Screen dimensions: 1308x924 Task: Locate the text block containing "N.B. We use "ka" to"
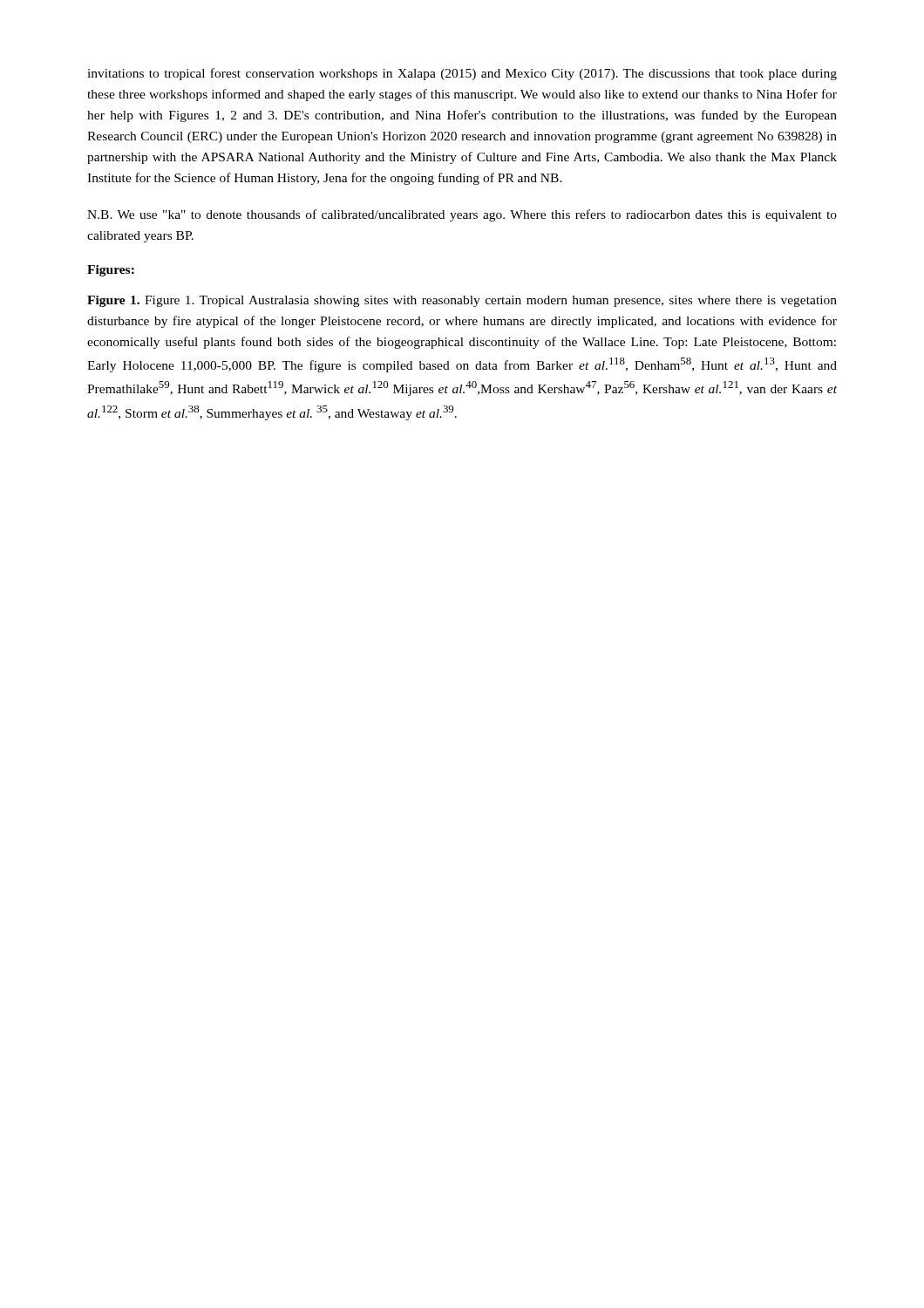click(x=462, y=225)
